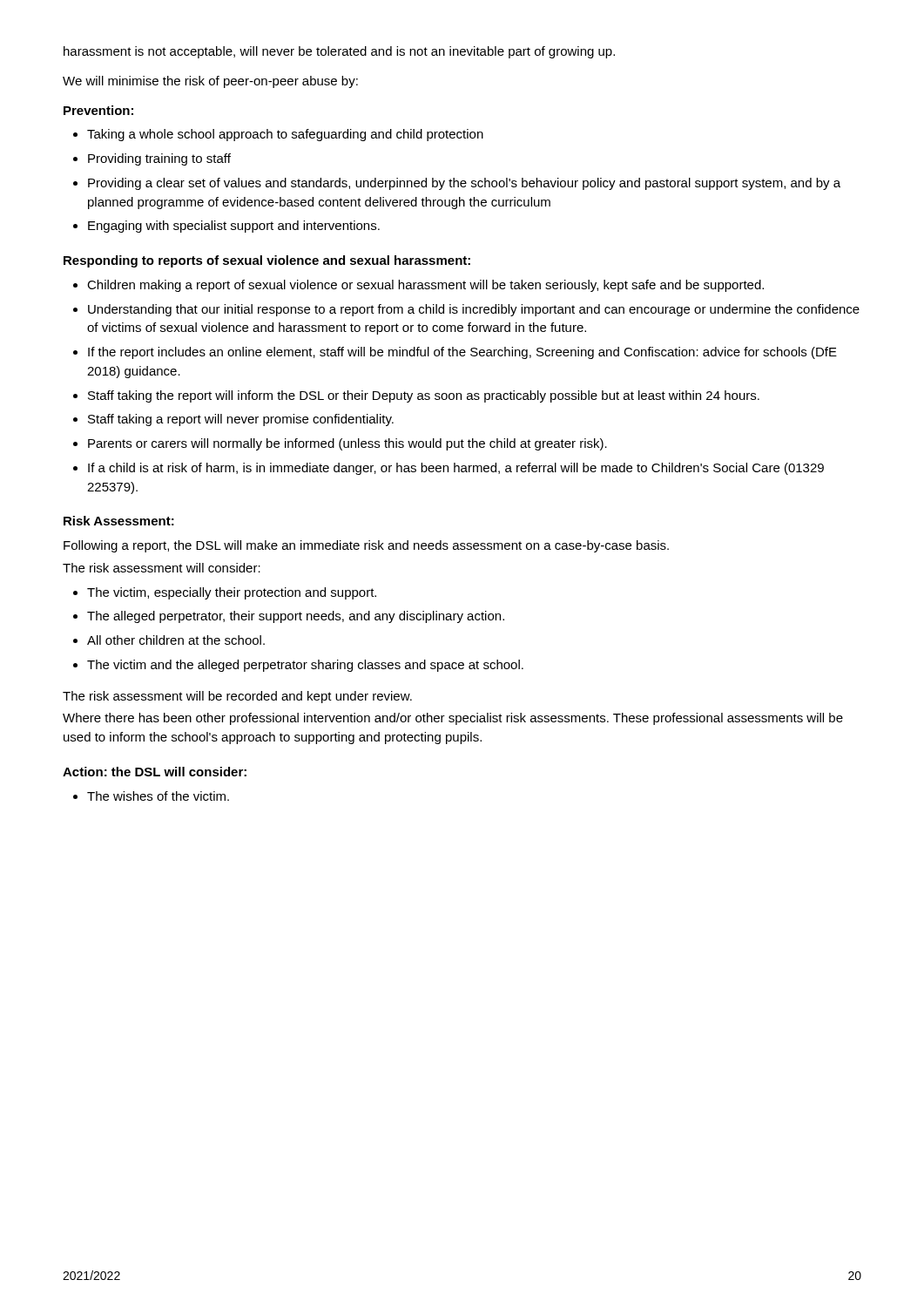Viewport: 924px width, 1307px height.
Task: Click on the list item containing "The alleged perpetrator, their"
Action: tap(296, 616)
